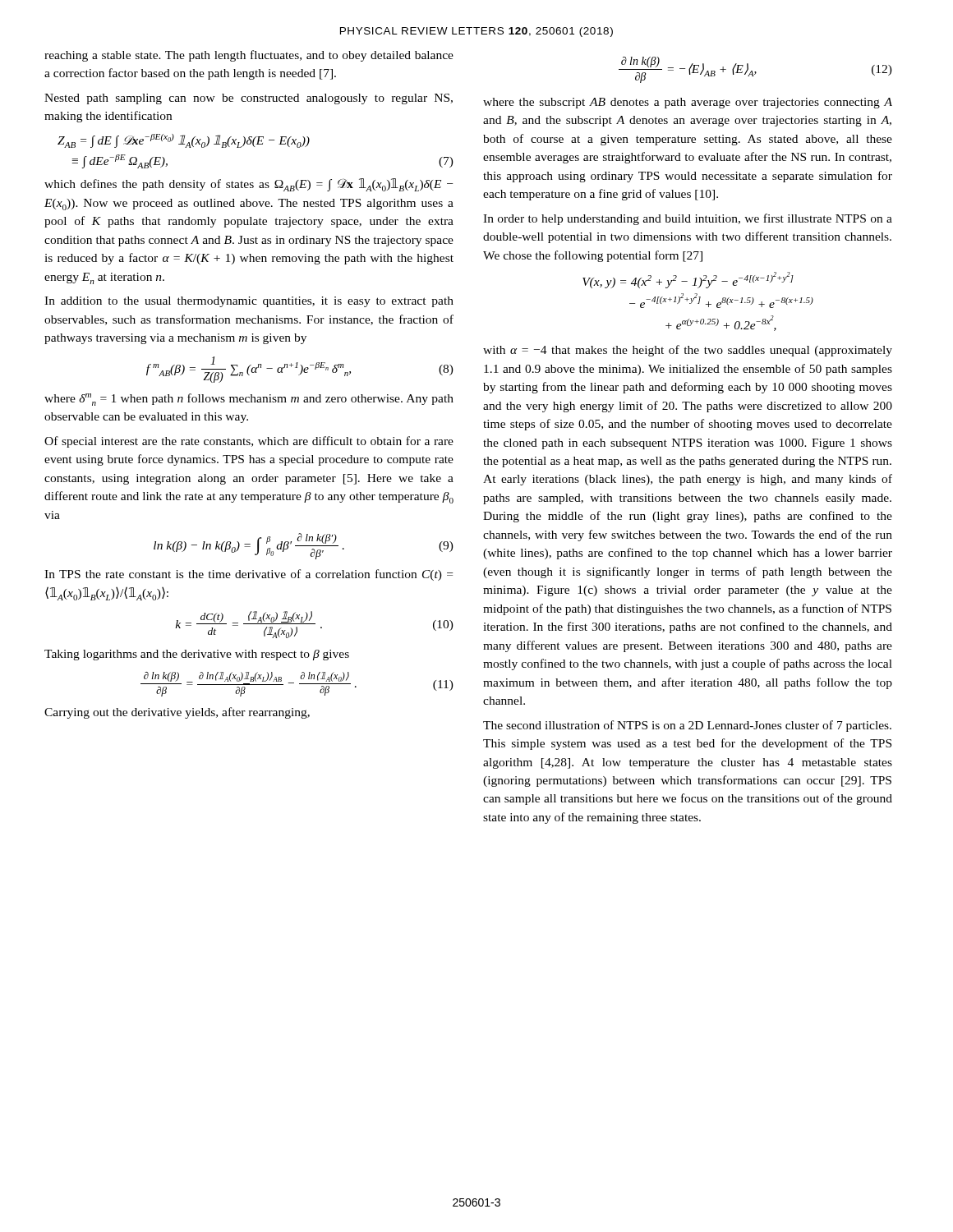Viewport: 953px width, 1232px height.
Task: Find the text block containing "which defines the"
Action: (x=249, y=261)
